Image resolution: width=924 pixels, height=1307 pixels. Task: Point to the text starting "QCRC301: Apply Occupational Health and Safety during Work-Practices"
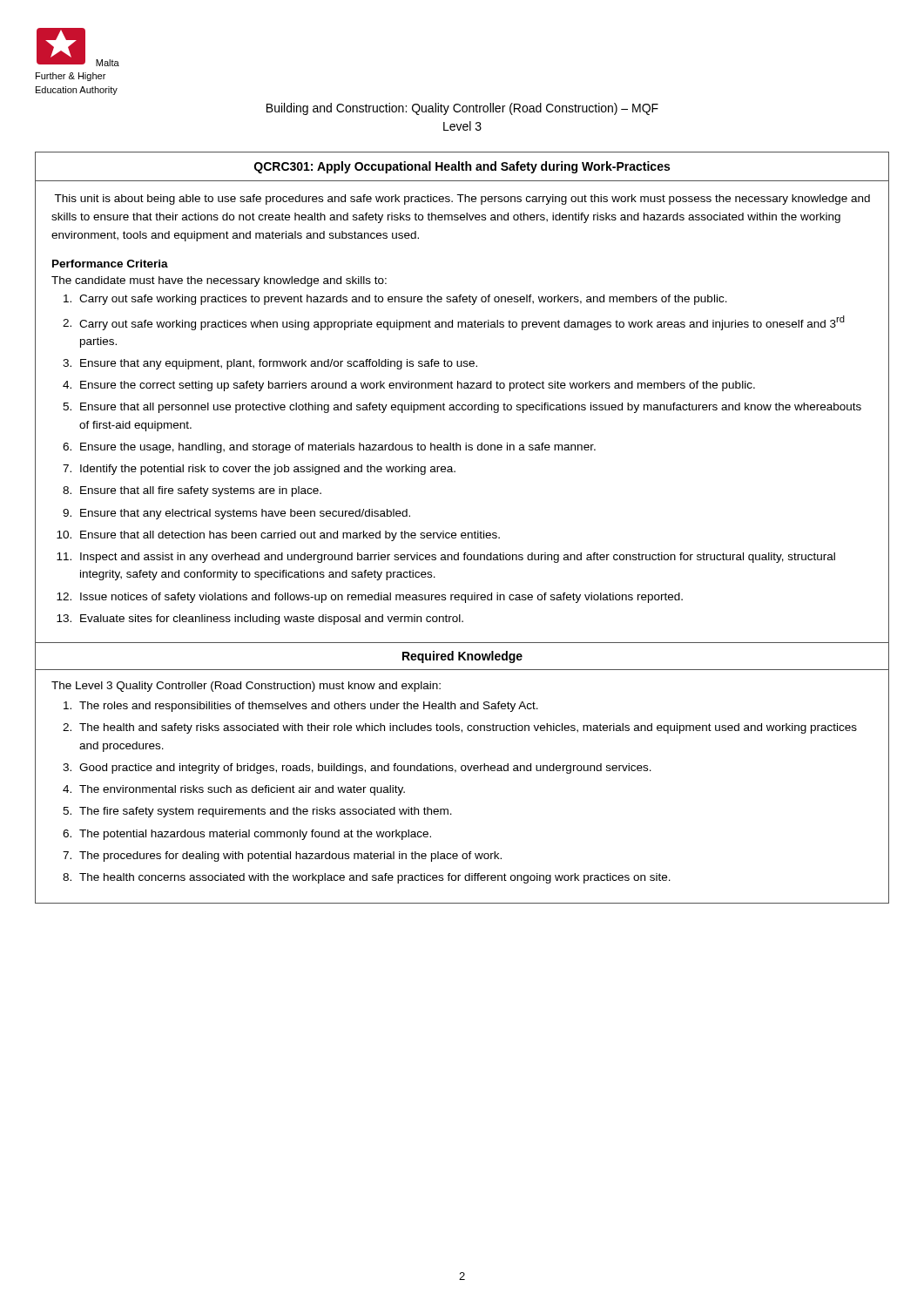pyautogui.click(x=462, y=166)
